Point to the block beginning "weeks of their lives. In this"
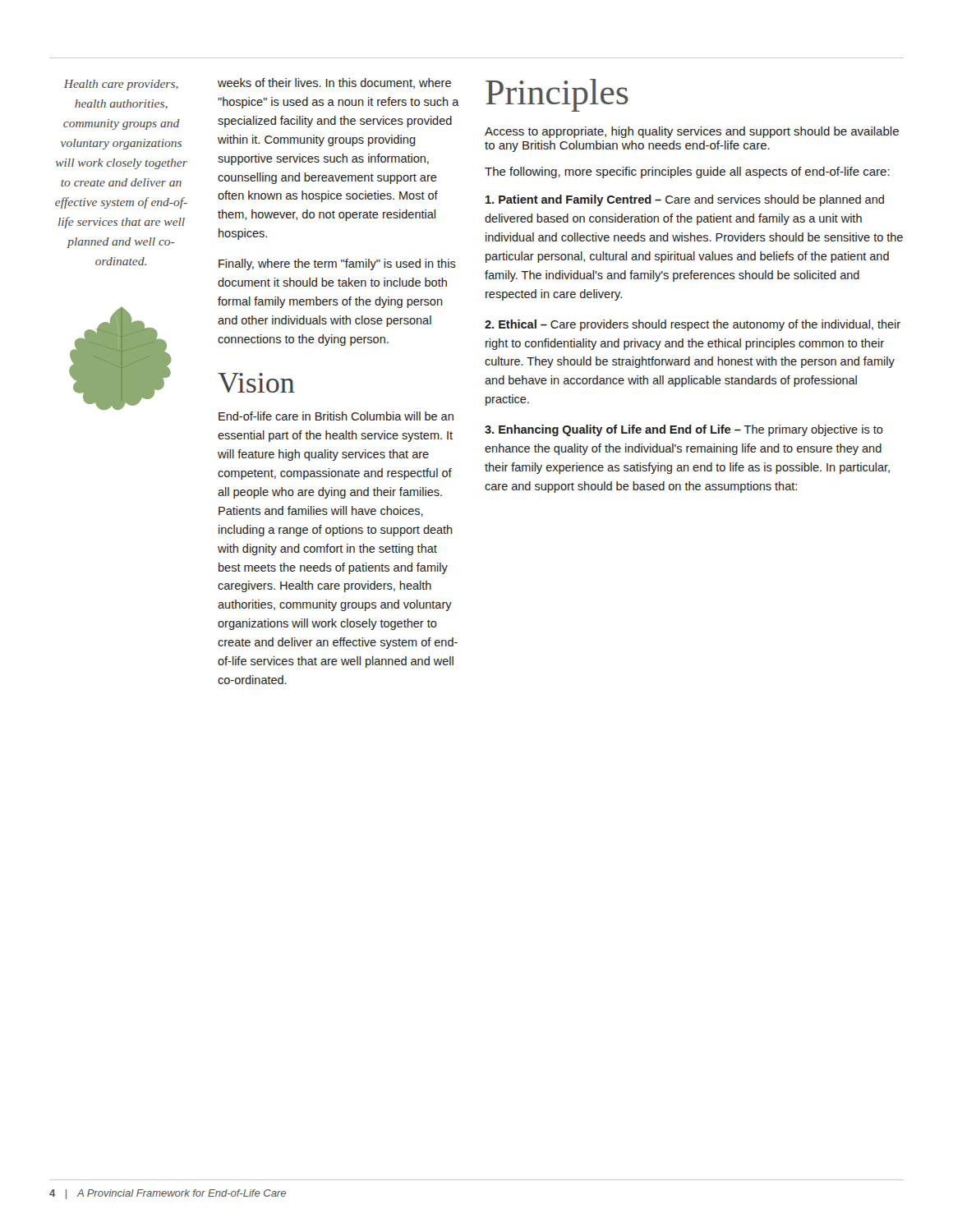This screenshot has height=1232, width=953. coord(339,211)
